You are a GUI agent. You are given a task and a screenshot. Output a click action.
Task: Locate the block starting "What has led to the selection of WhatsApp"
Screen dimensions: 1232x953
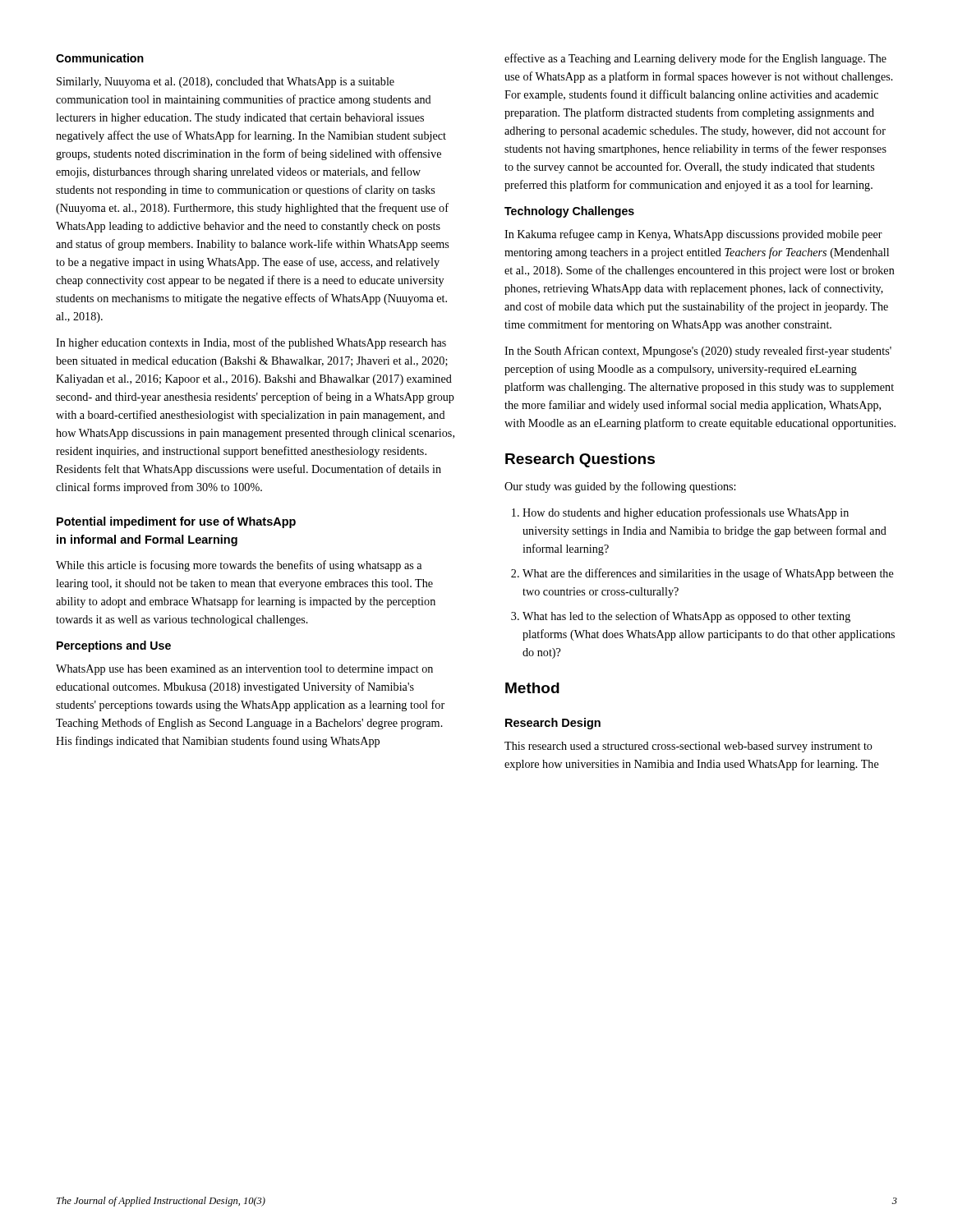click(x=710, y=634)
